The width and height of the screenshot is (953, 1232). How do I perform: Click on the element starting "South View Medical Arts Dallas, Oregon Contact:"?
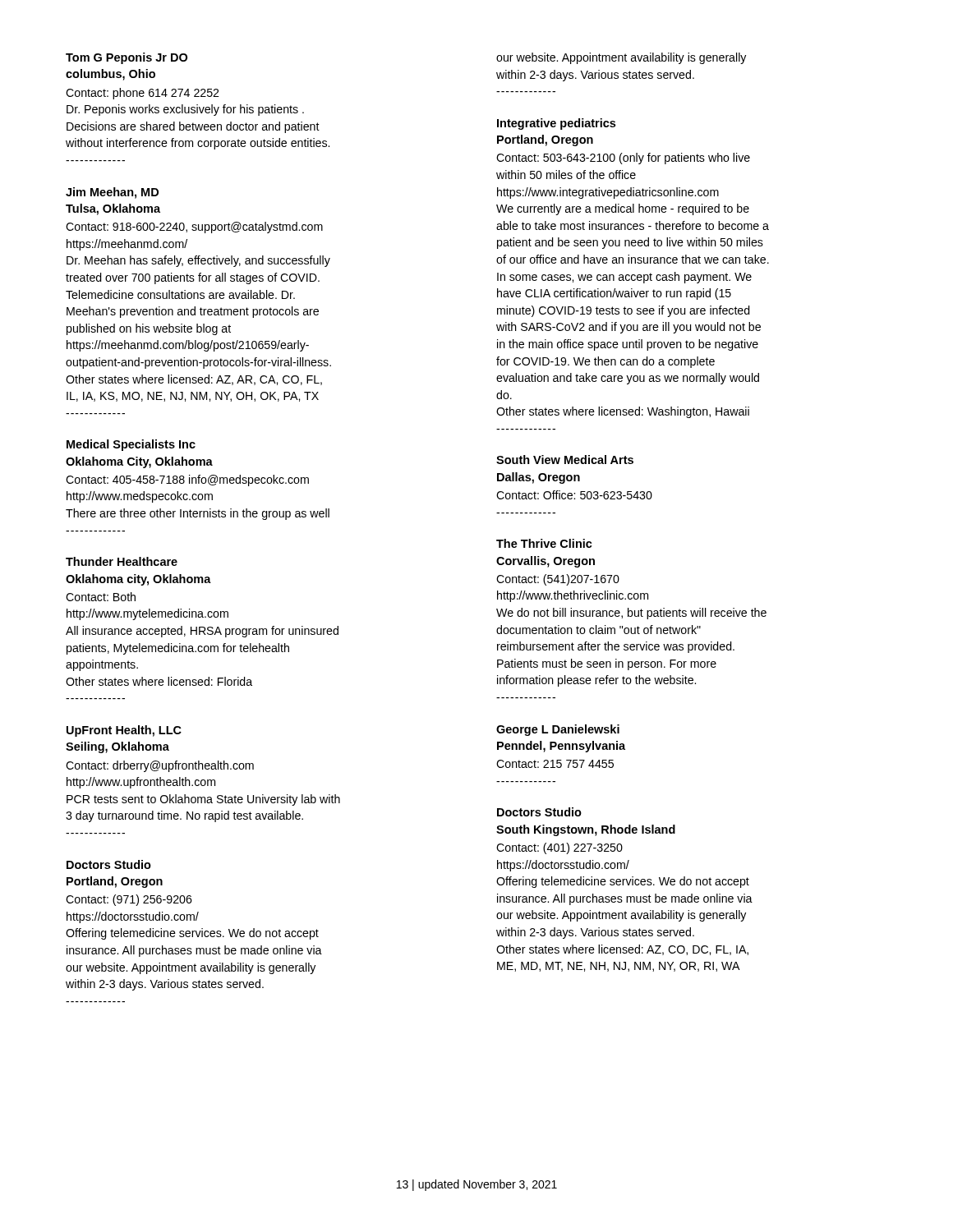click(x=565, y=460)
